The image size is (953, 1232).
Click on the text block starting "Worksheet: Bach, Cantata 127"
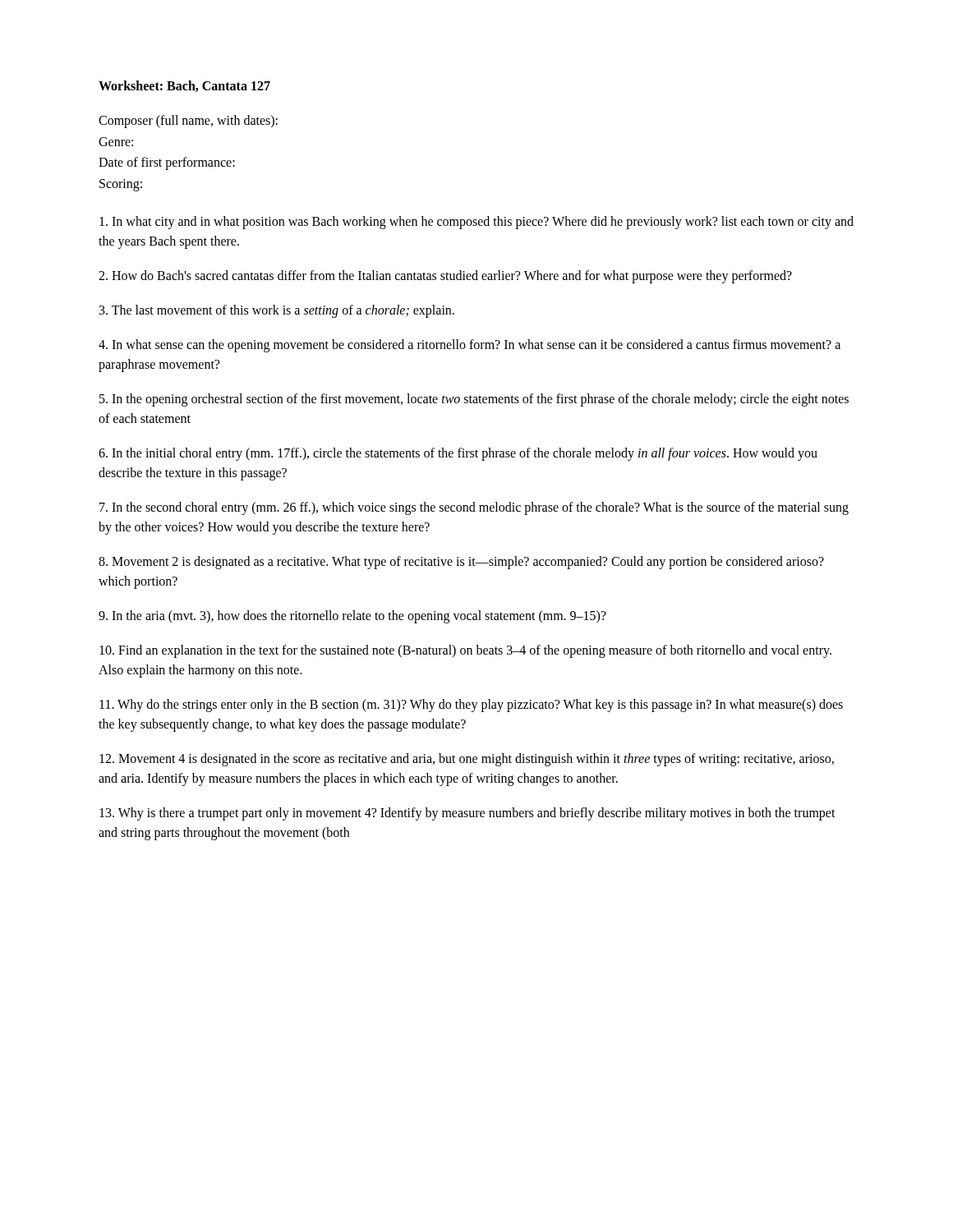184,86
